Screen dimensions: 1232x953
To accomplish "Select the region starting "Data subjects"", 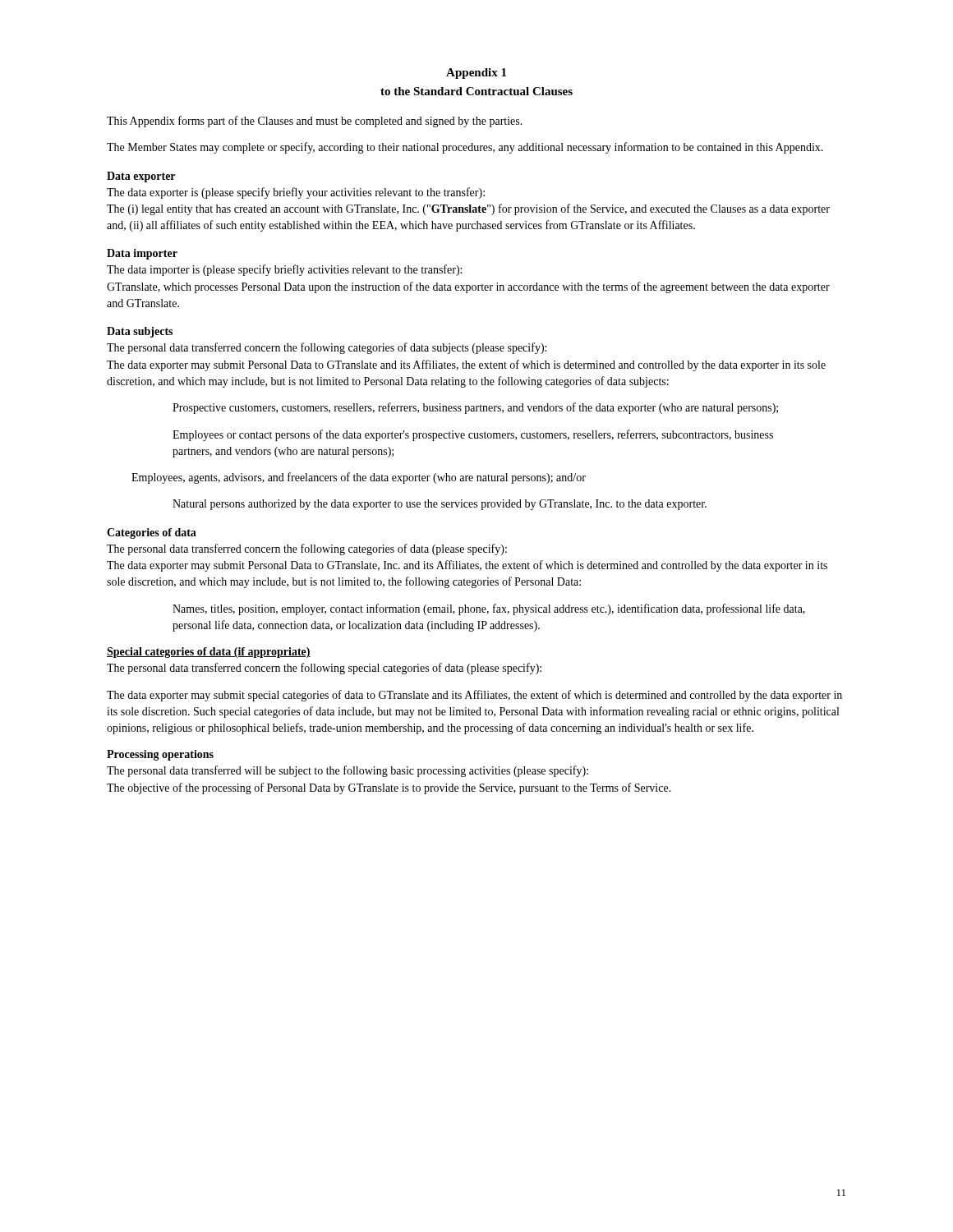I will click(140, 332).
